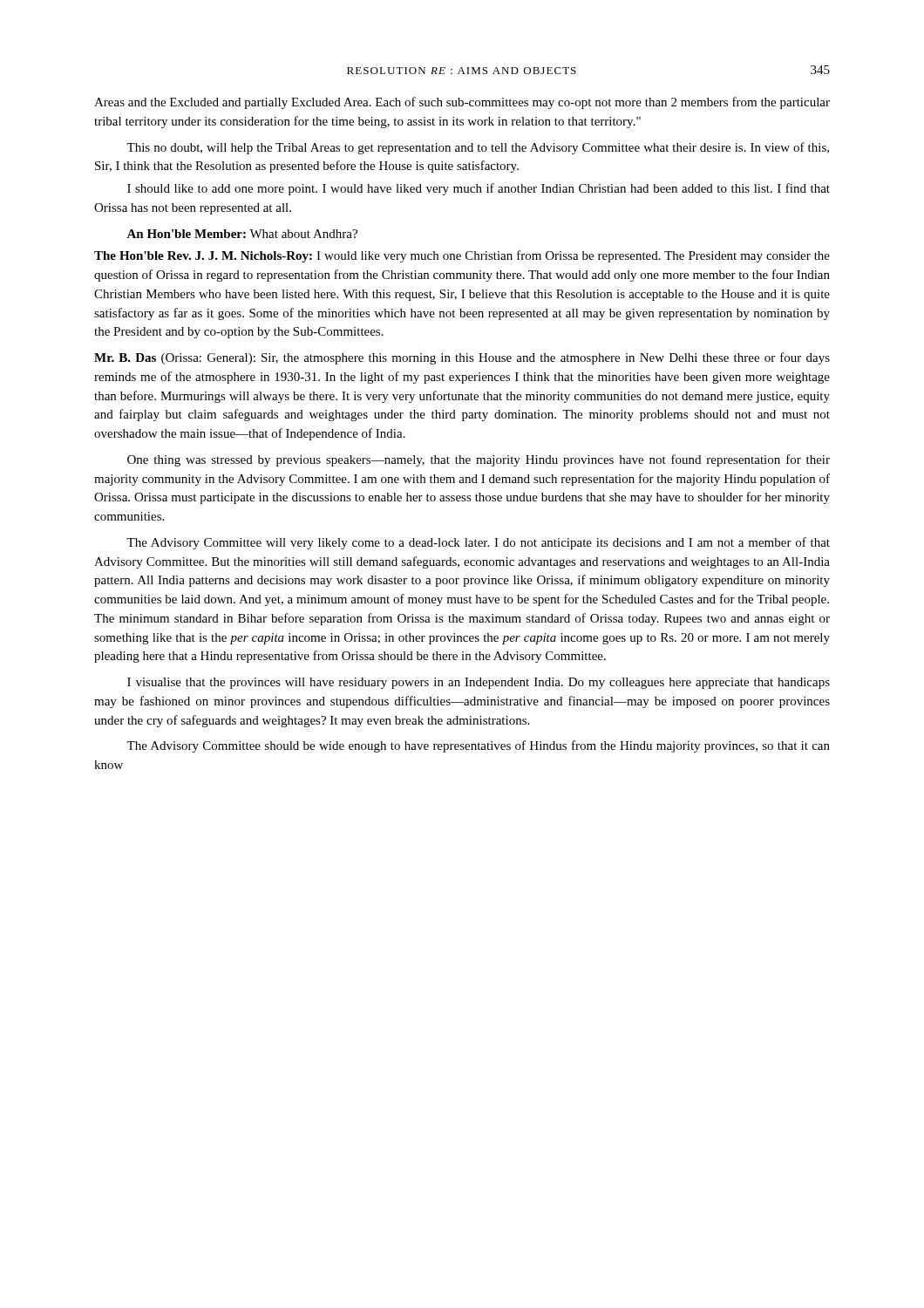The width and height of the screenshot is (924, 1308).
Task: Click on the text block with the text "Mr. B. Das (Orissa:"
Action: (462, 396)
